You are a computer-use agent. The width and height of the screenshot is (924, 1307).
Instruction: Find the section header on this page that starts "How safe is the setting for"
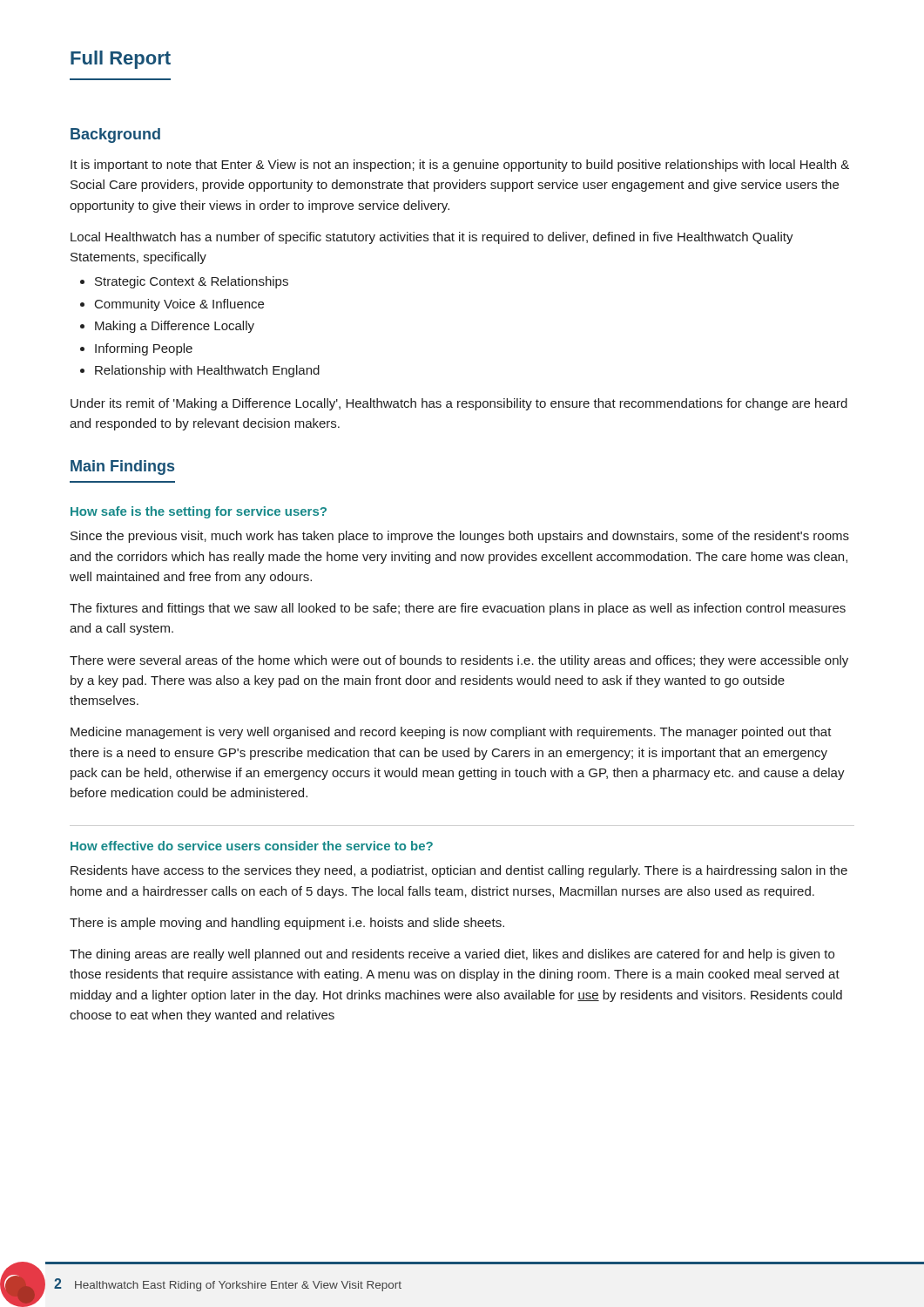point(199,512)
